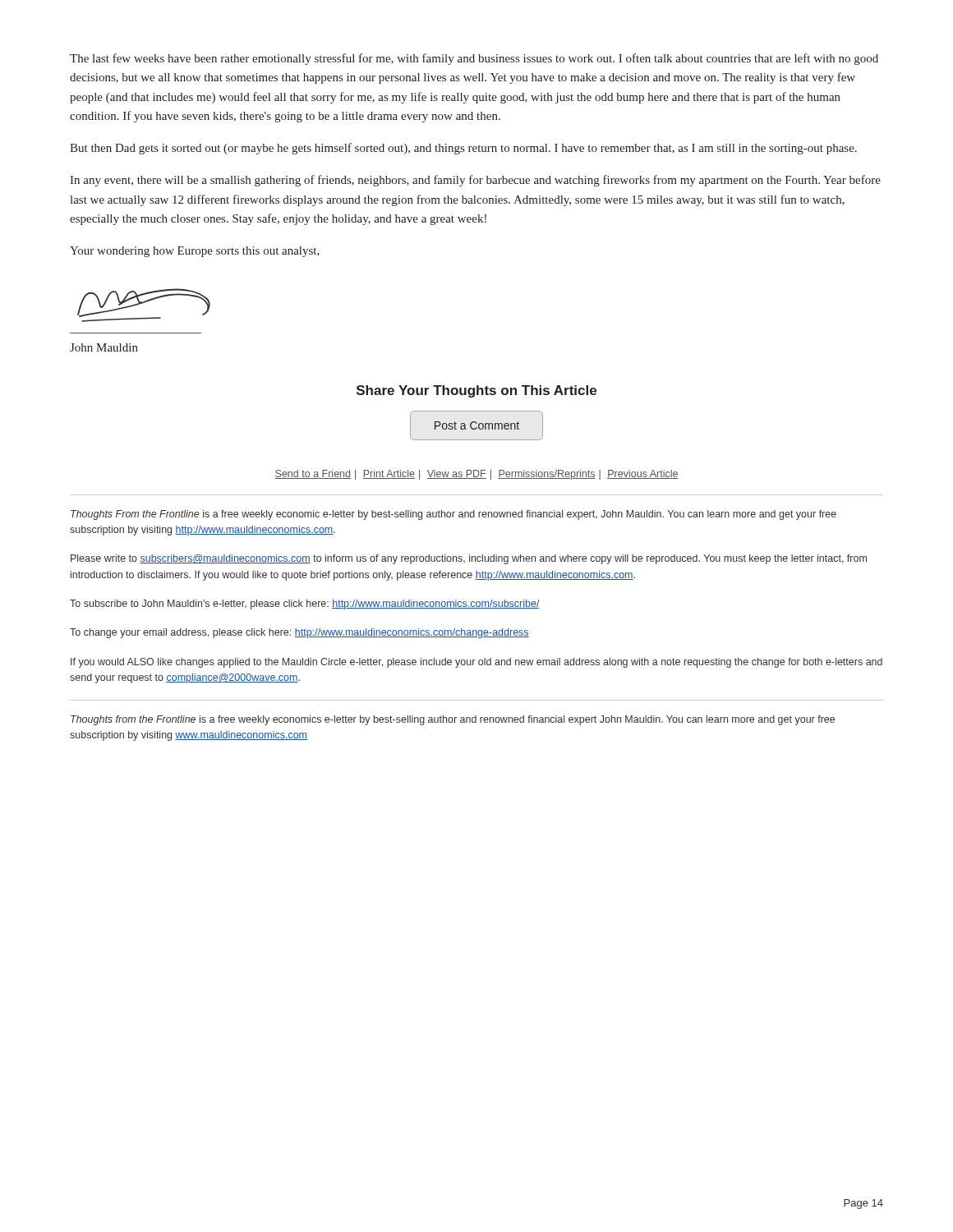This screenshot has width=953, height=1232.
Task: Point to the text starting "Thoughts from the Frontline is a"
Action: (476, 728)
